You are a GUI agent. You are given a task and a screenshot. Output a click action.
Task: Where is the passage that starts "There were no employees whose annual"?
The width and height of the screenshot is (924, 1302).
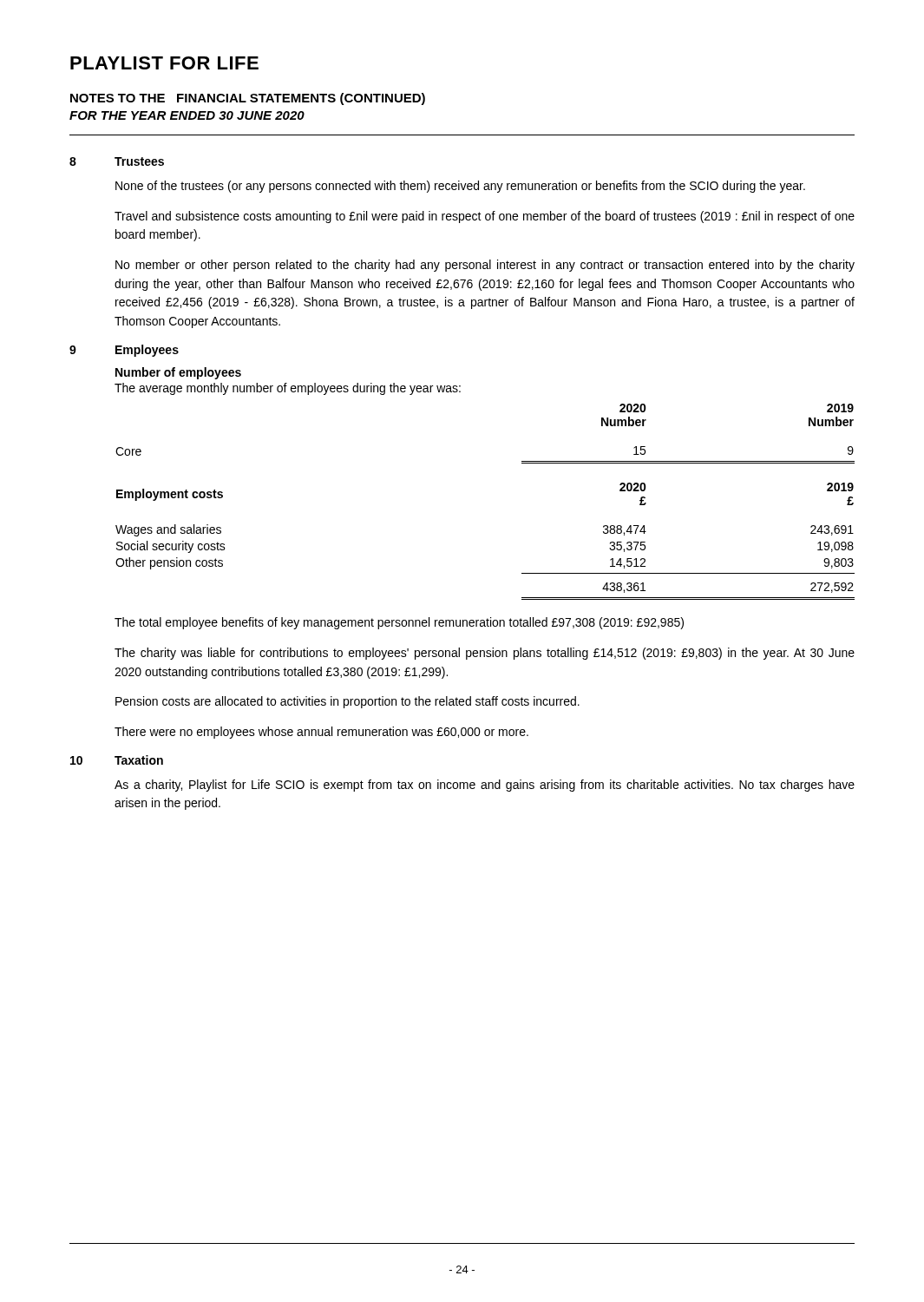tap(485, 733)
